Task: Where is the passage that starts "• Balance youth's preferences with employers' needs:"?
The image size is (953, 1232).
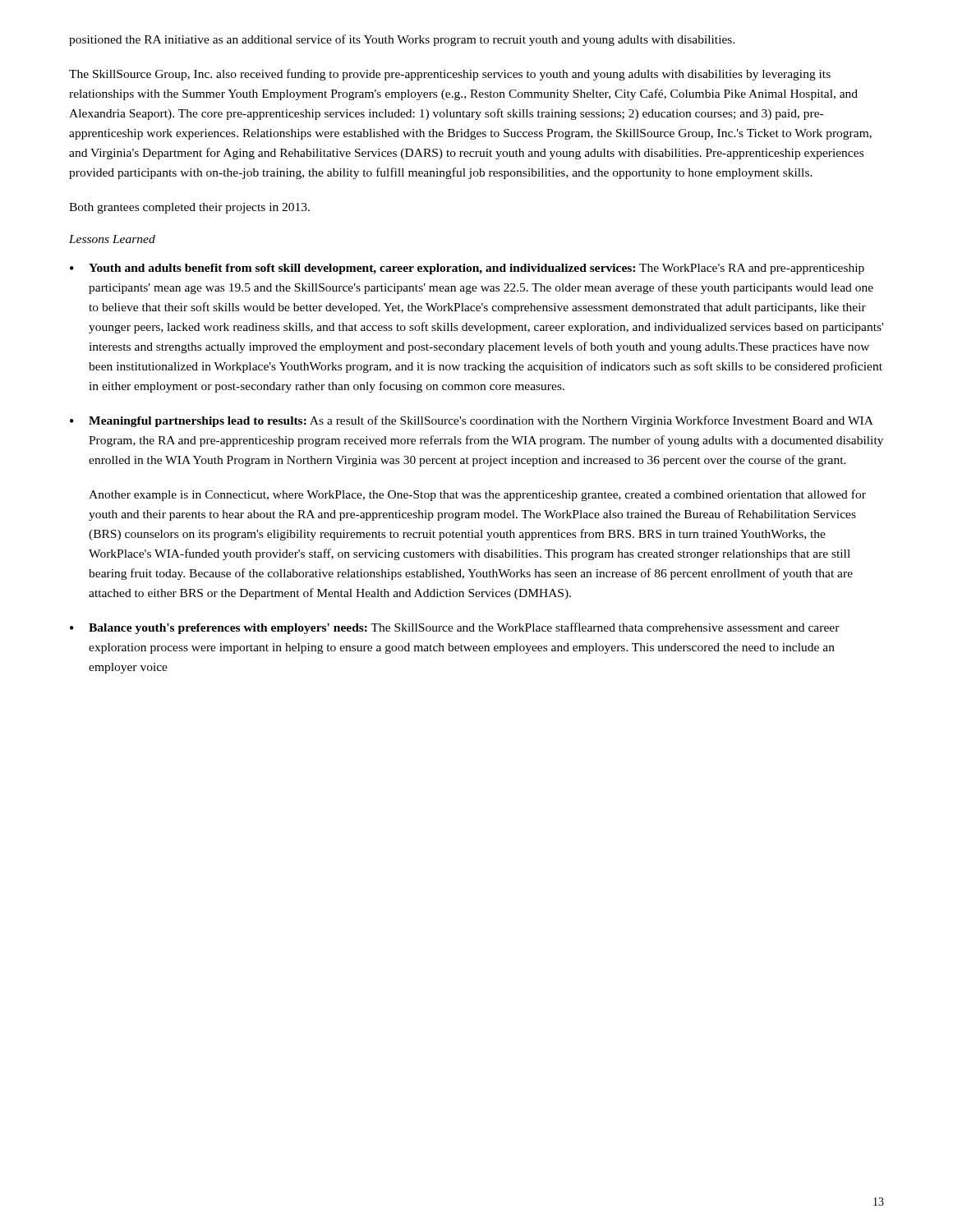Action: (x=476, y=648)
